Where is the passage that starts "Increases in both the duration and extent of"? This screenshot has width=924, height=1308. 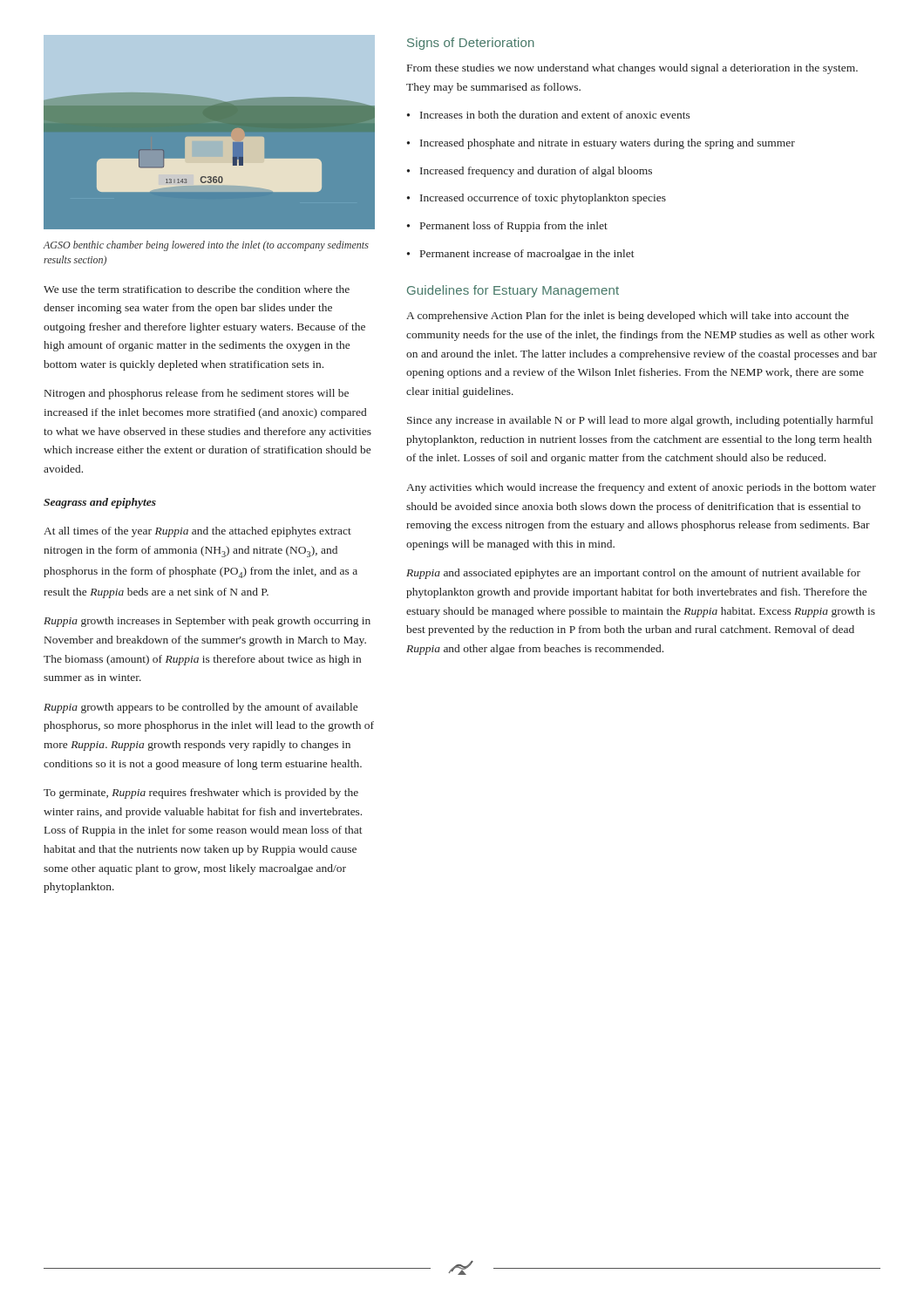tap(555, 115)
